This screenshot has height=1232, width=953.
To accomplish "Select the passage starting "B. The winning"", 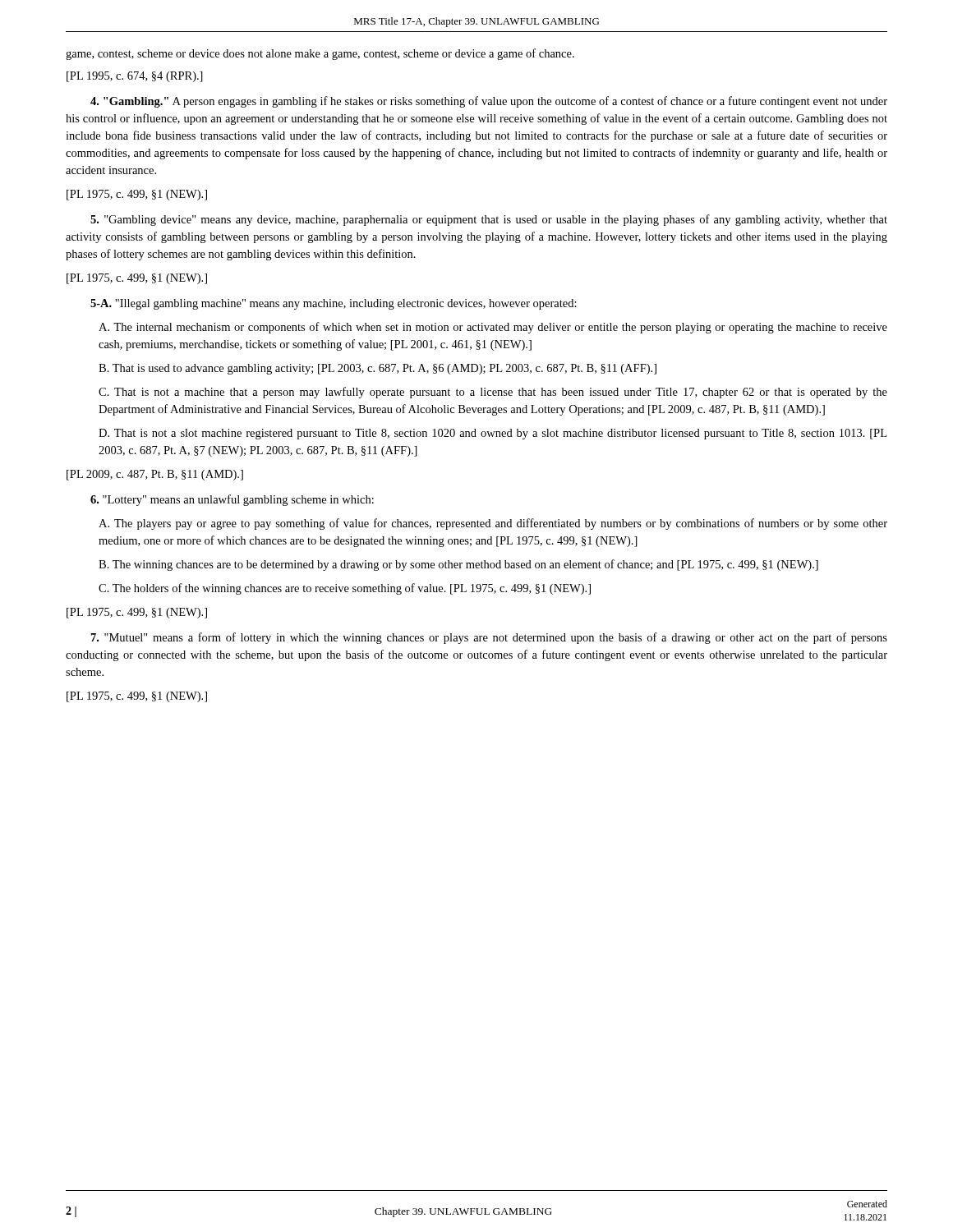I will [x=459, y=565].
